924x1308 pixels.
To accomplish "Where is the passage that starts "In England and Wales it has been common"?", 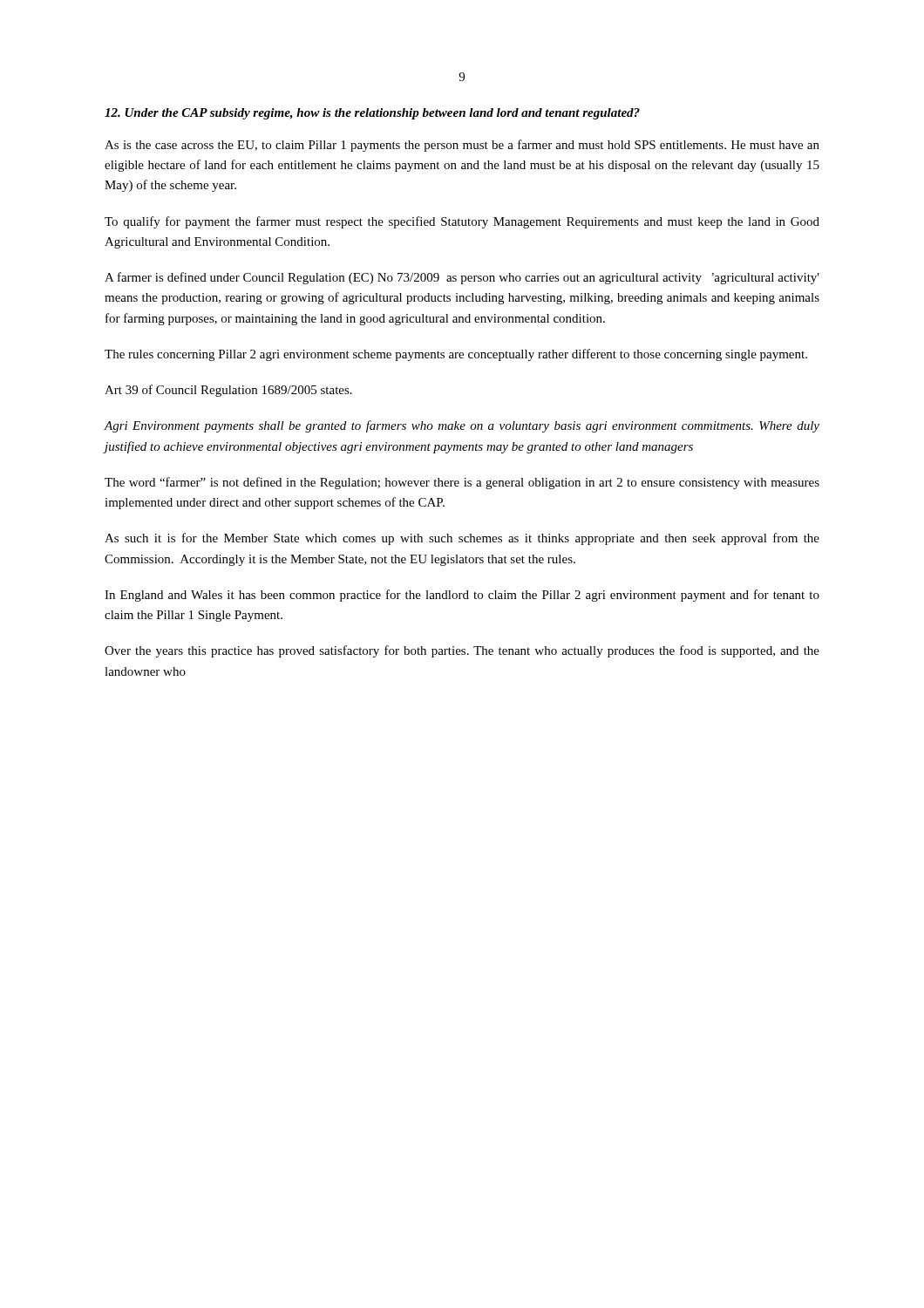I will point(462,605).
